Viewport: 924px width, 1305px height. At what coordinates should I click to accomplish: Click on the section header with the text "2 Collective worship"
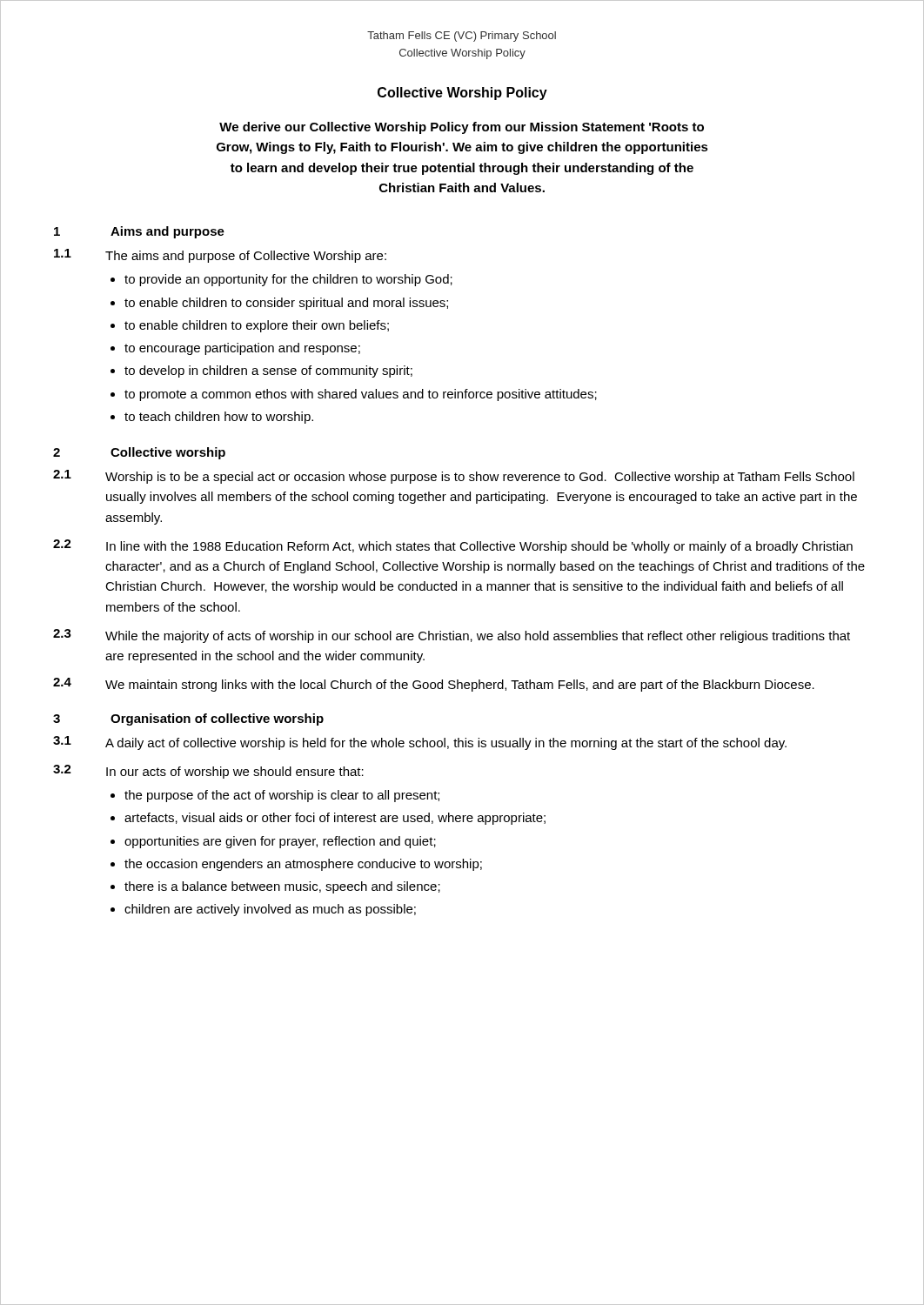click(x=139, y=452)
